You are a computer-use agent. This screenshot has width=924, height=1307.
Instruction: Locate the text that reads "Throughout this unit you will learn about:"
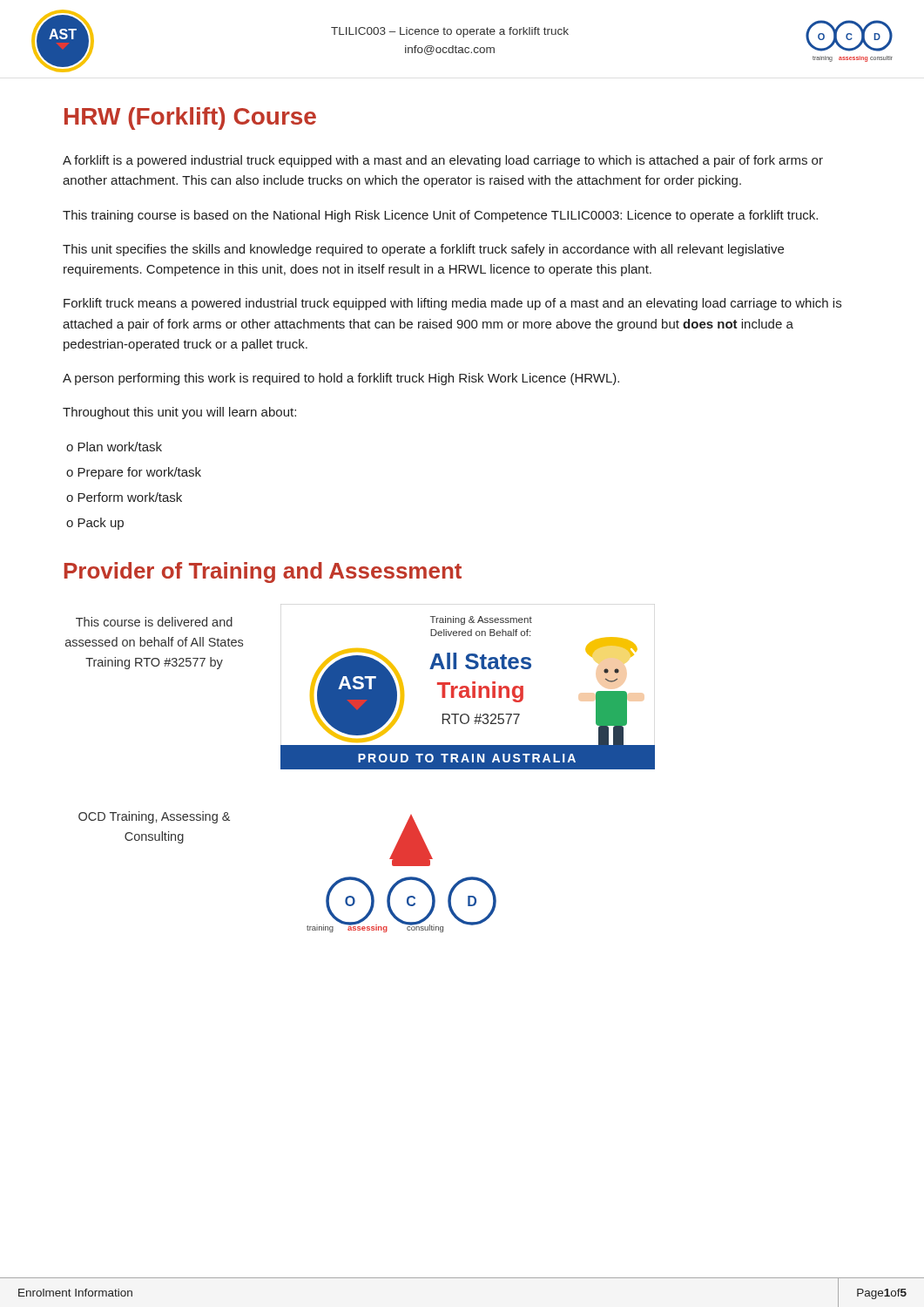pos(180,412)
